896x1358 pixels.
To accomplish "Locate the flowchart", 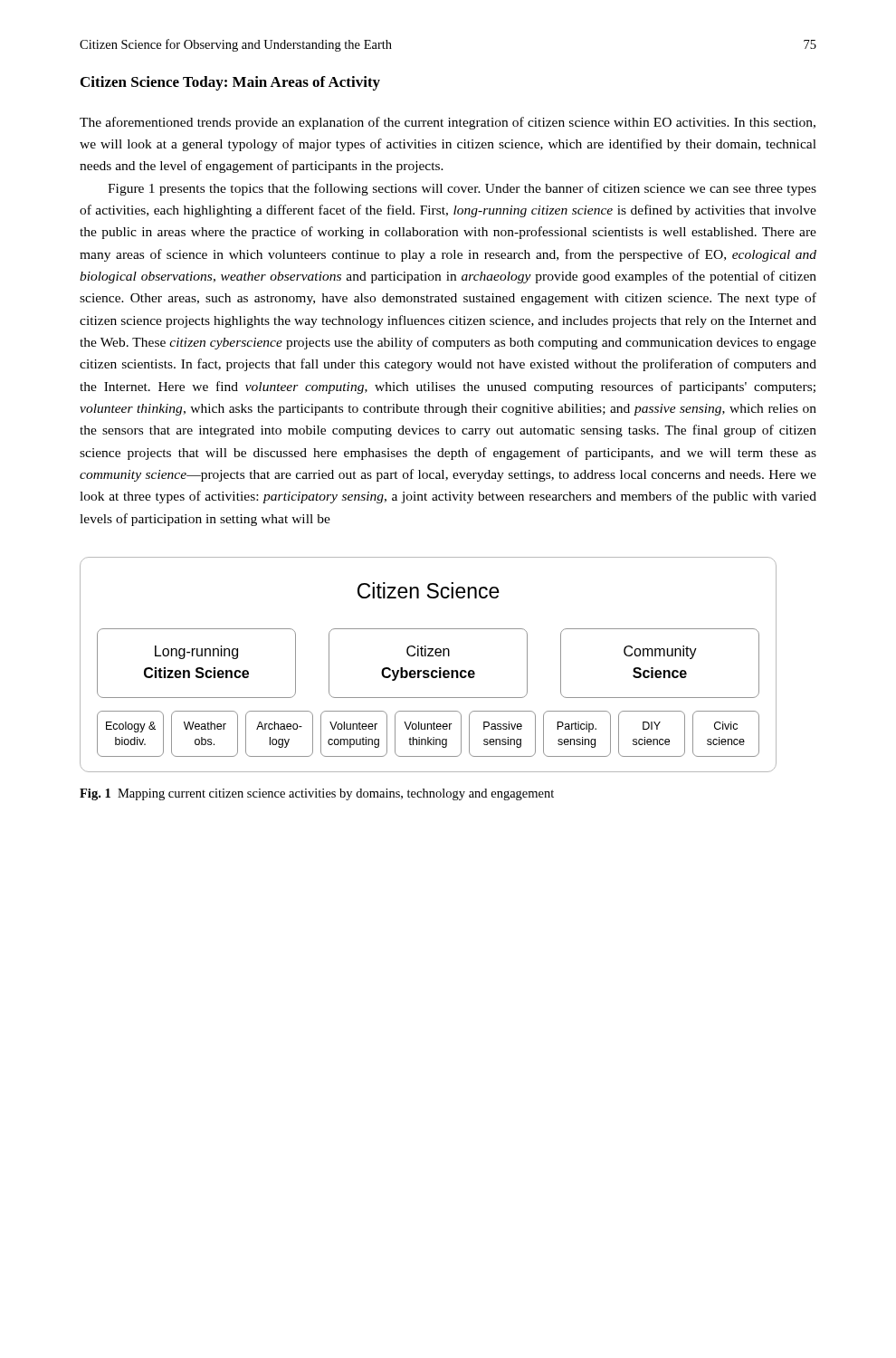I will coord(448,664).
